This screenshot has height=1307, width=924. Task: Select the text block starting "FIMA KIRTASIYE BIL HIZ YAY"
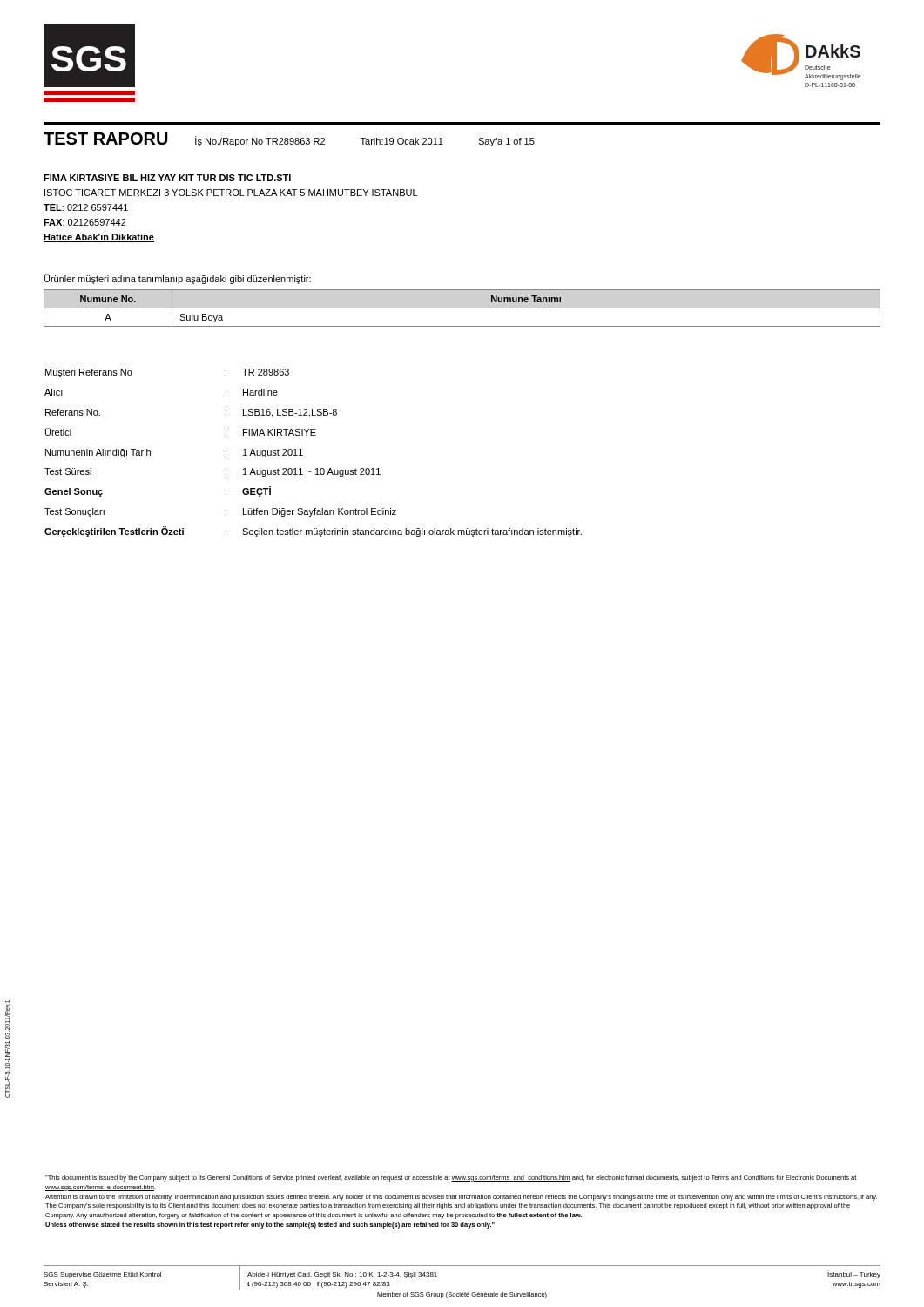(x=231, y=207)
